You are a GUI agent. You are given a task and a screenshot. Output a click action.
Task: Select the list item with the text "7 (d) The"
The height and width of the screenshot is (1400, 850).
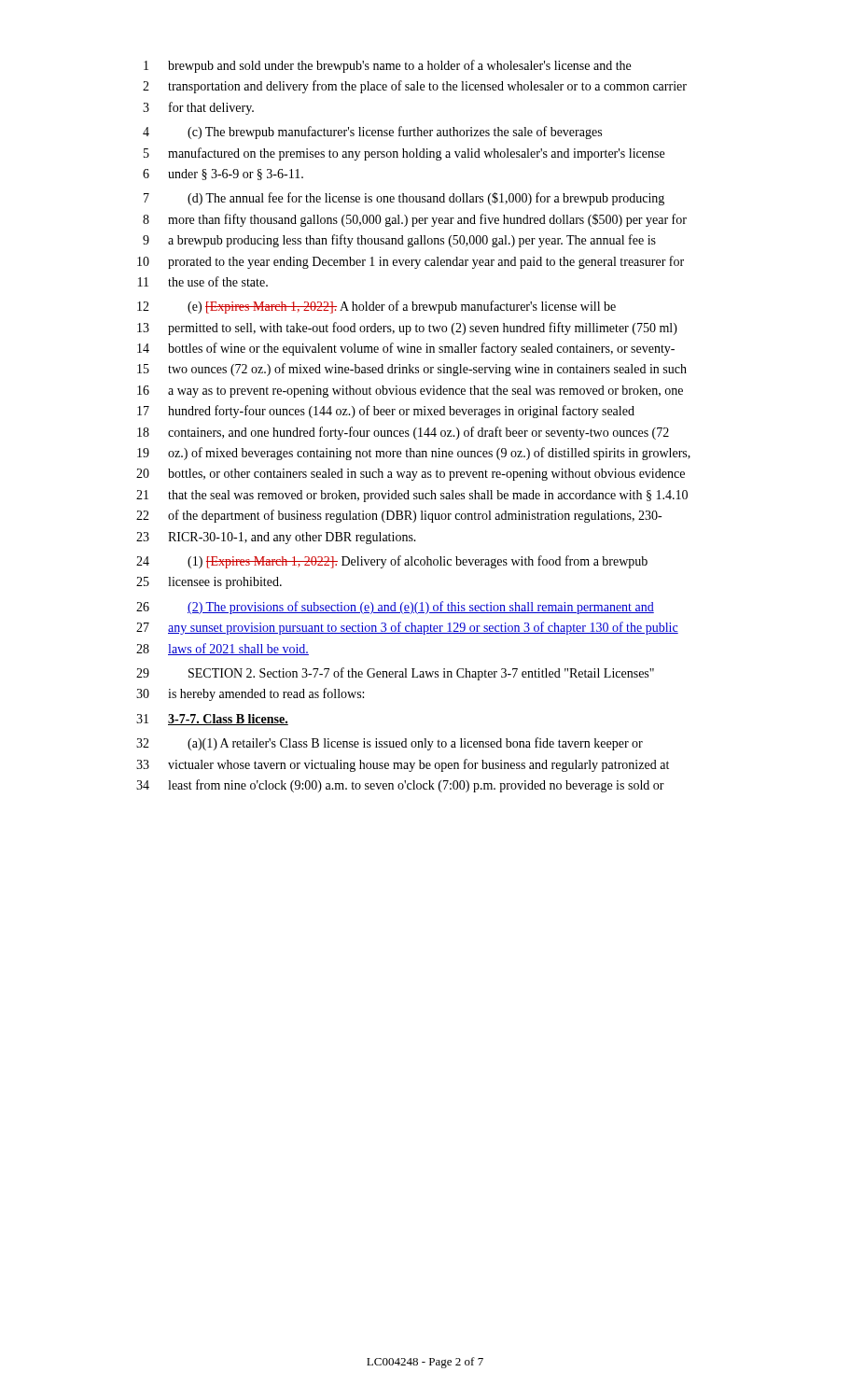coord(444,199)
